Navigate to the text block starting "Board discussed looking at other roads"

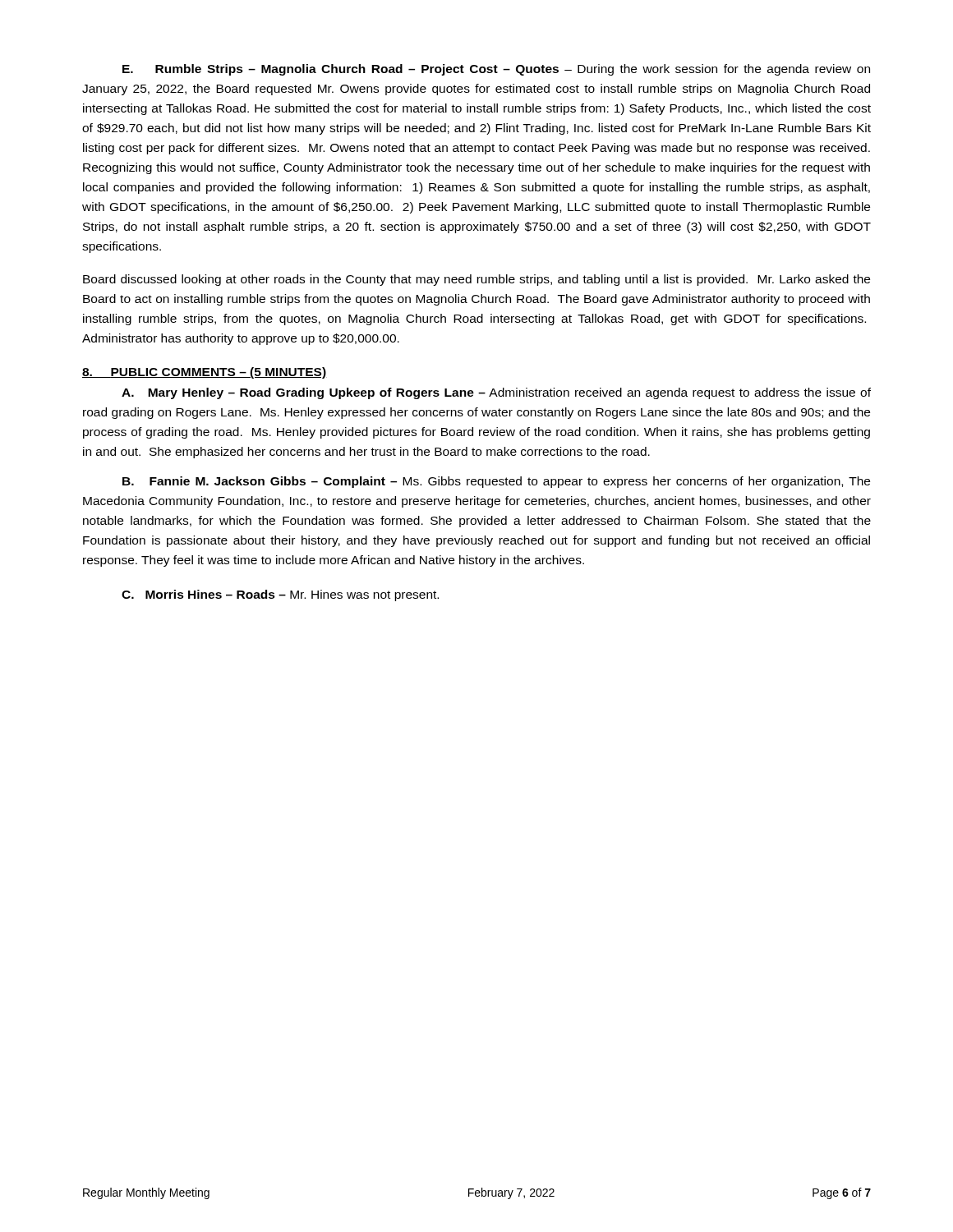476,309
